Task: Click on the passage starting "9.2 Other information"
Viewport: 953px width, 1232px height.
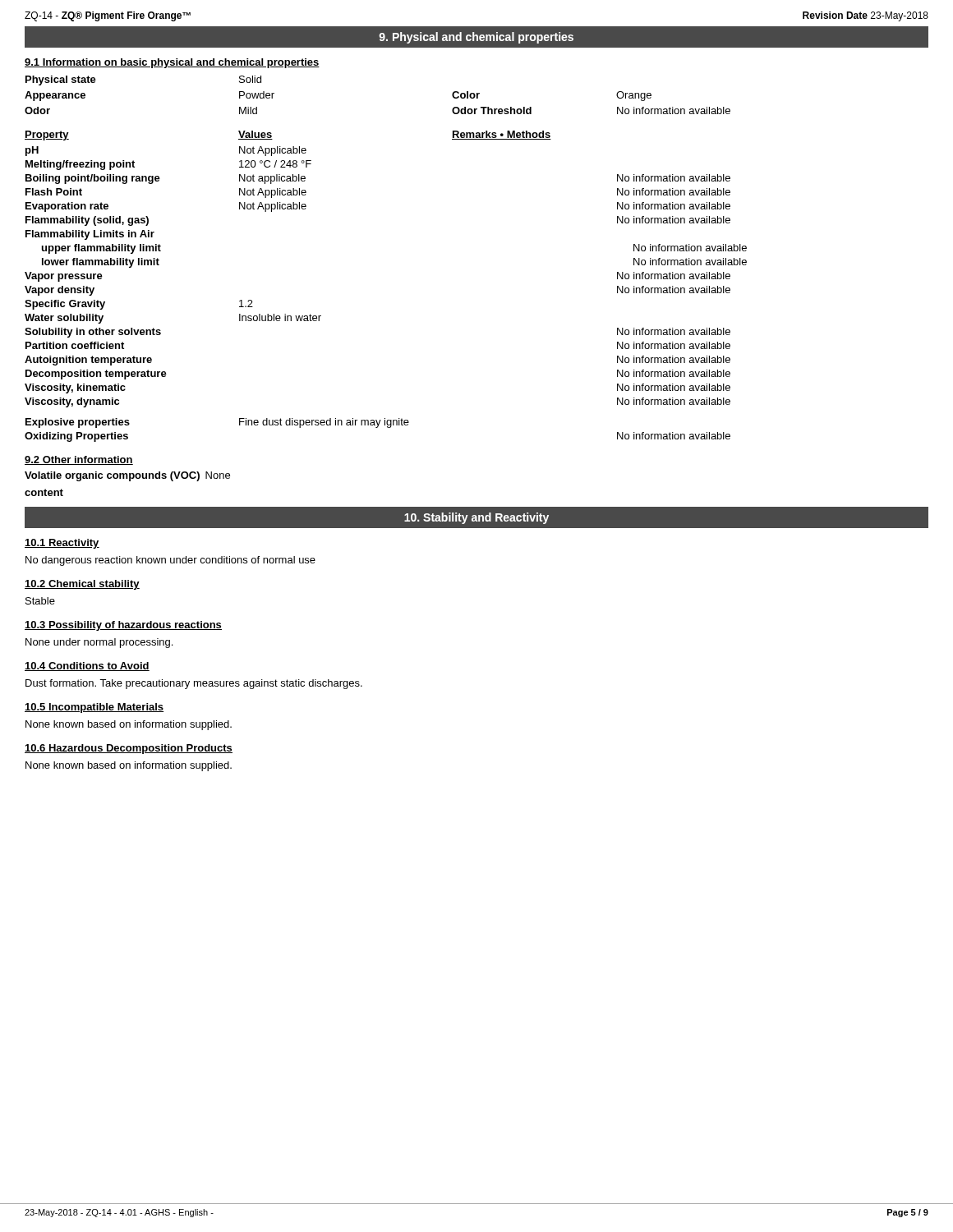Action: tap(79, 460)
